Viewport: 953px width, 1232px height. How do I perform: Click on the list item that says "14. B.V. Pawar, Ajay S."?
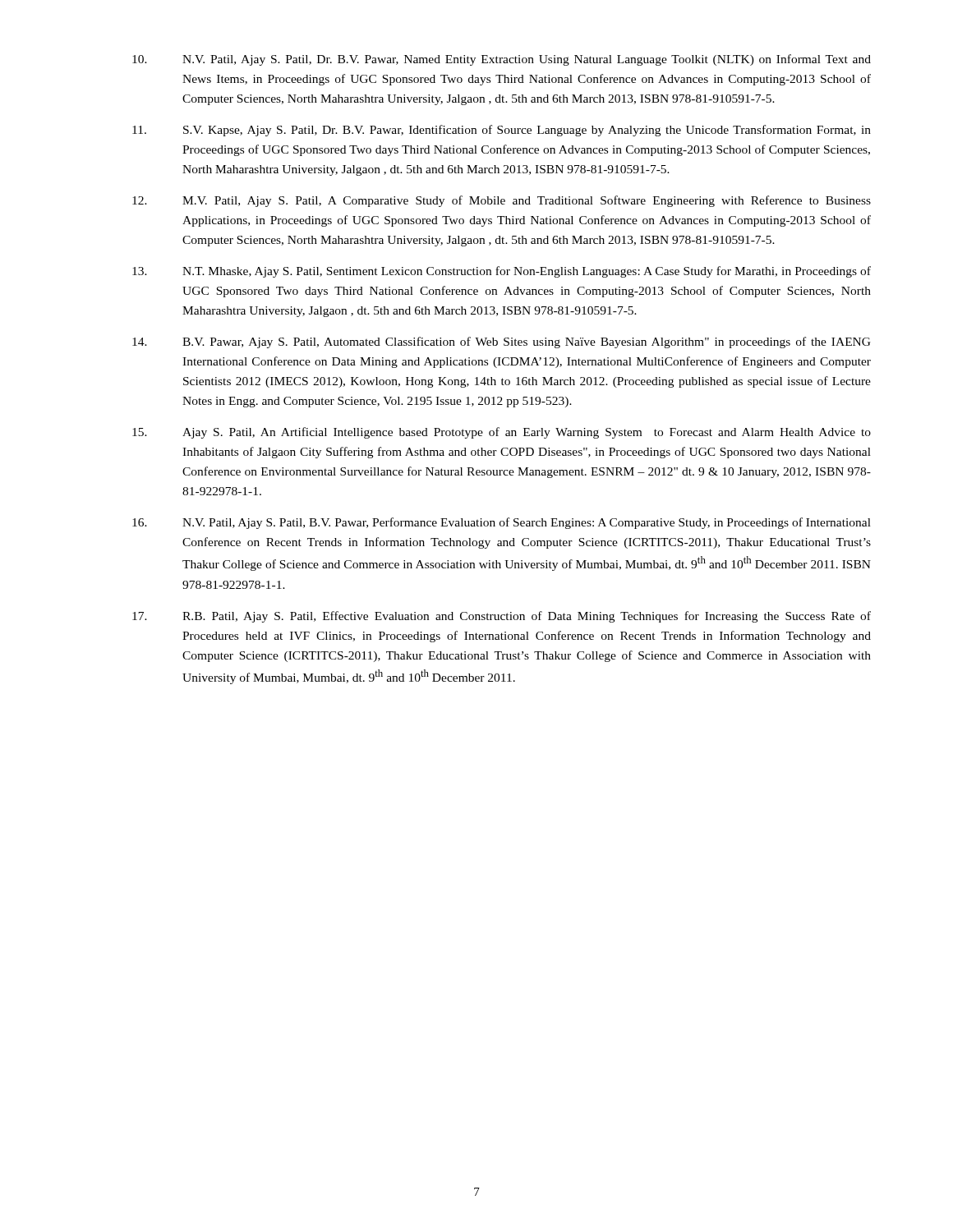[x=501, y=371]
